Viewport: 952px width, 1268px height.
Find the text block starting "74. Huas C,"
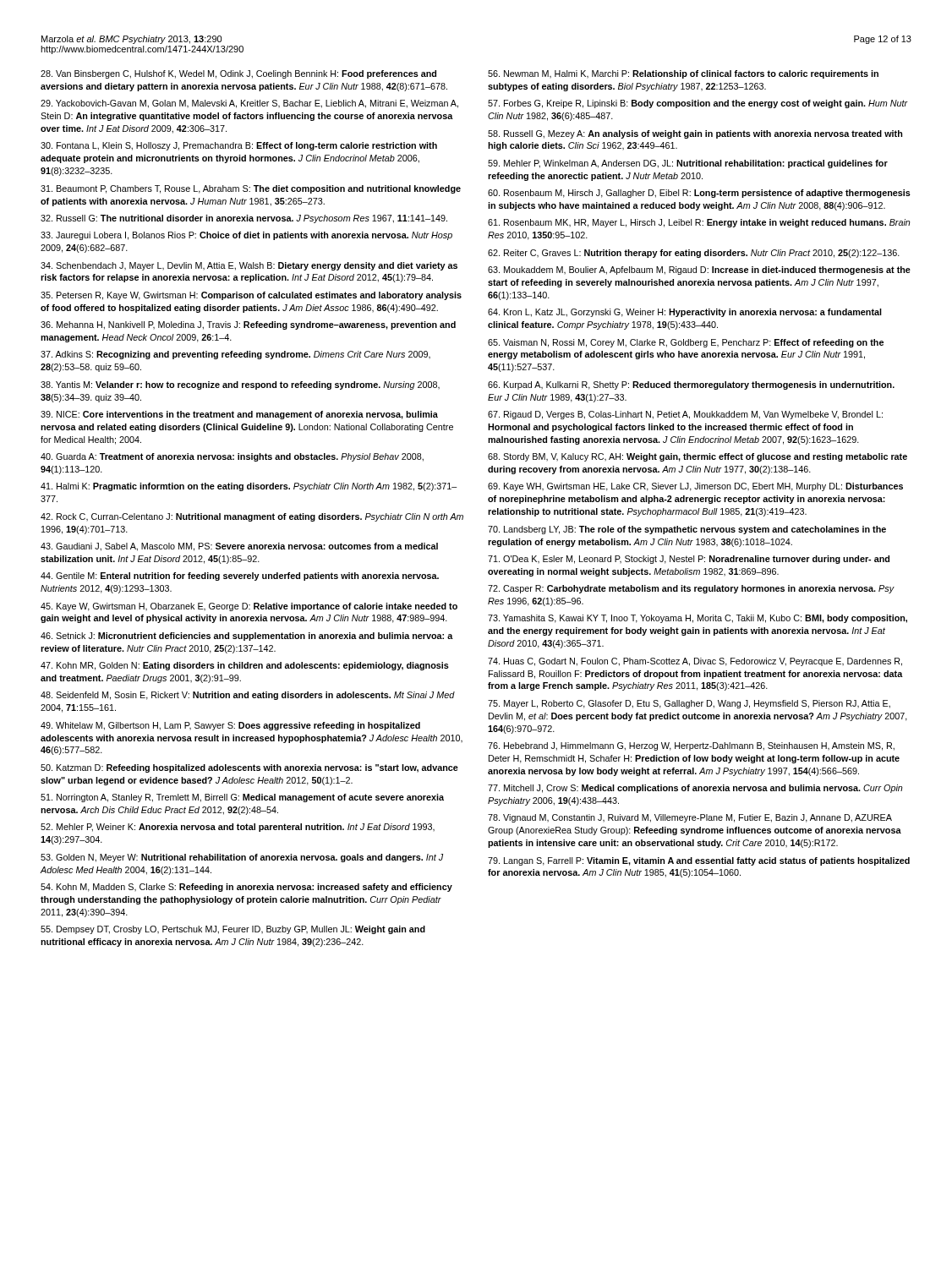(695, 673)
